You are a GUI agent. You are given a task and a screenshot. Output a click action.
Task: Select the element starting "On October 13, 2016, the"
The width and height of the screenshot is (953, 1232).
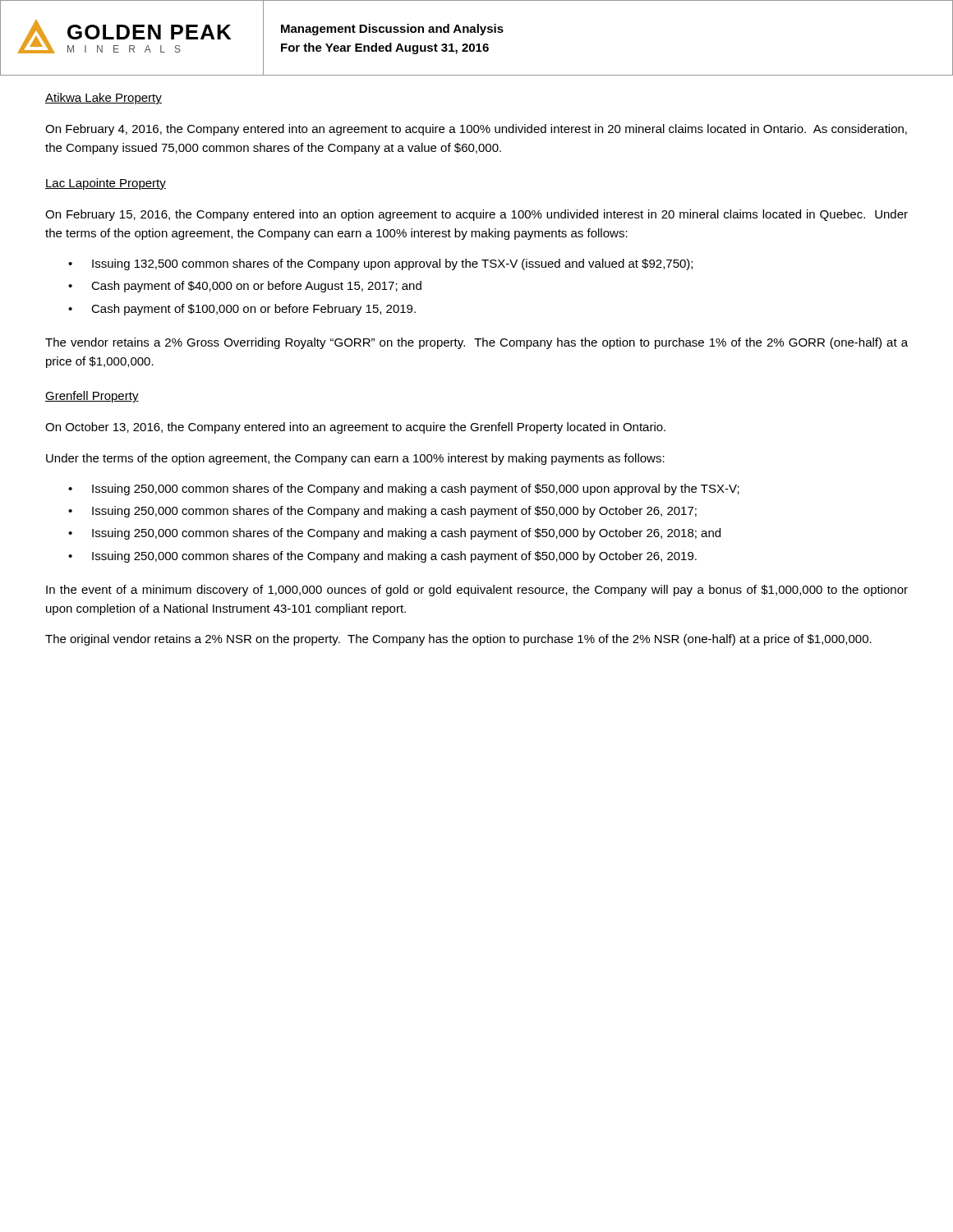[356, 427]
